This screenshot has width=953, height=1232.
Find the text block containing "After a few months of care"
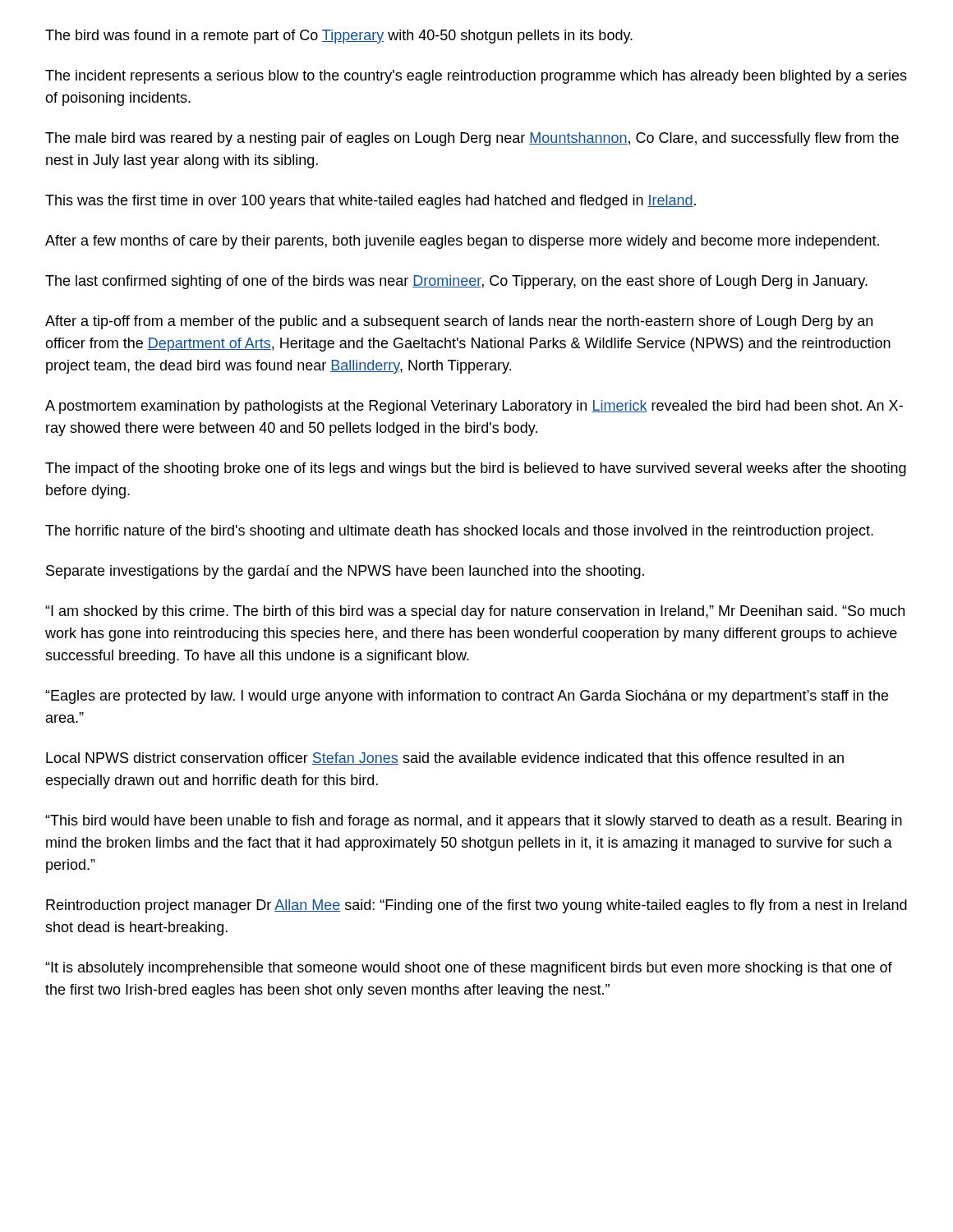click(x=463, y=241)
